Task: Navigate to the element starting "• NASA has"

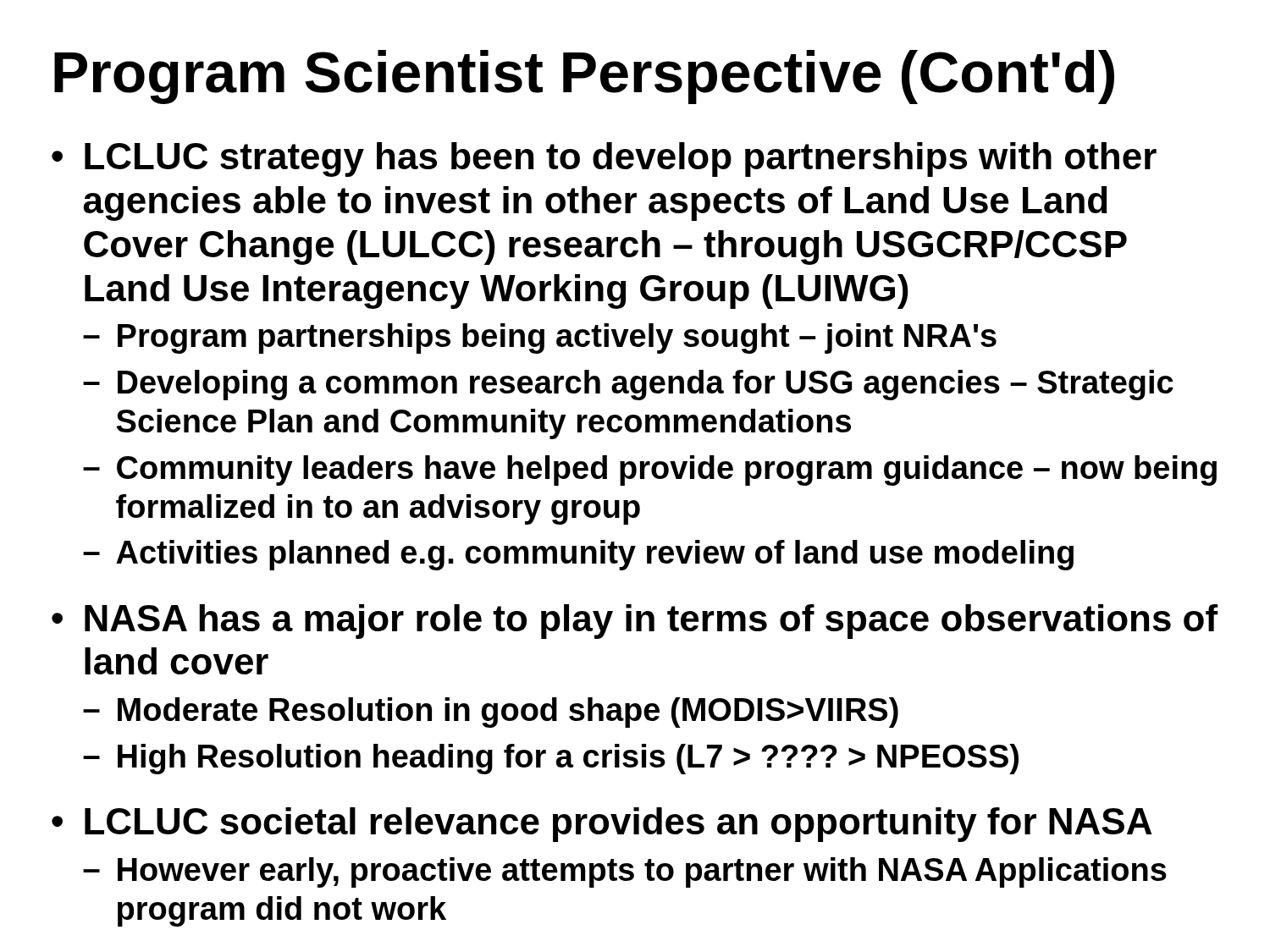Action: pyautogui.click(x=635, y=690)
